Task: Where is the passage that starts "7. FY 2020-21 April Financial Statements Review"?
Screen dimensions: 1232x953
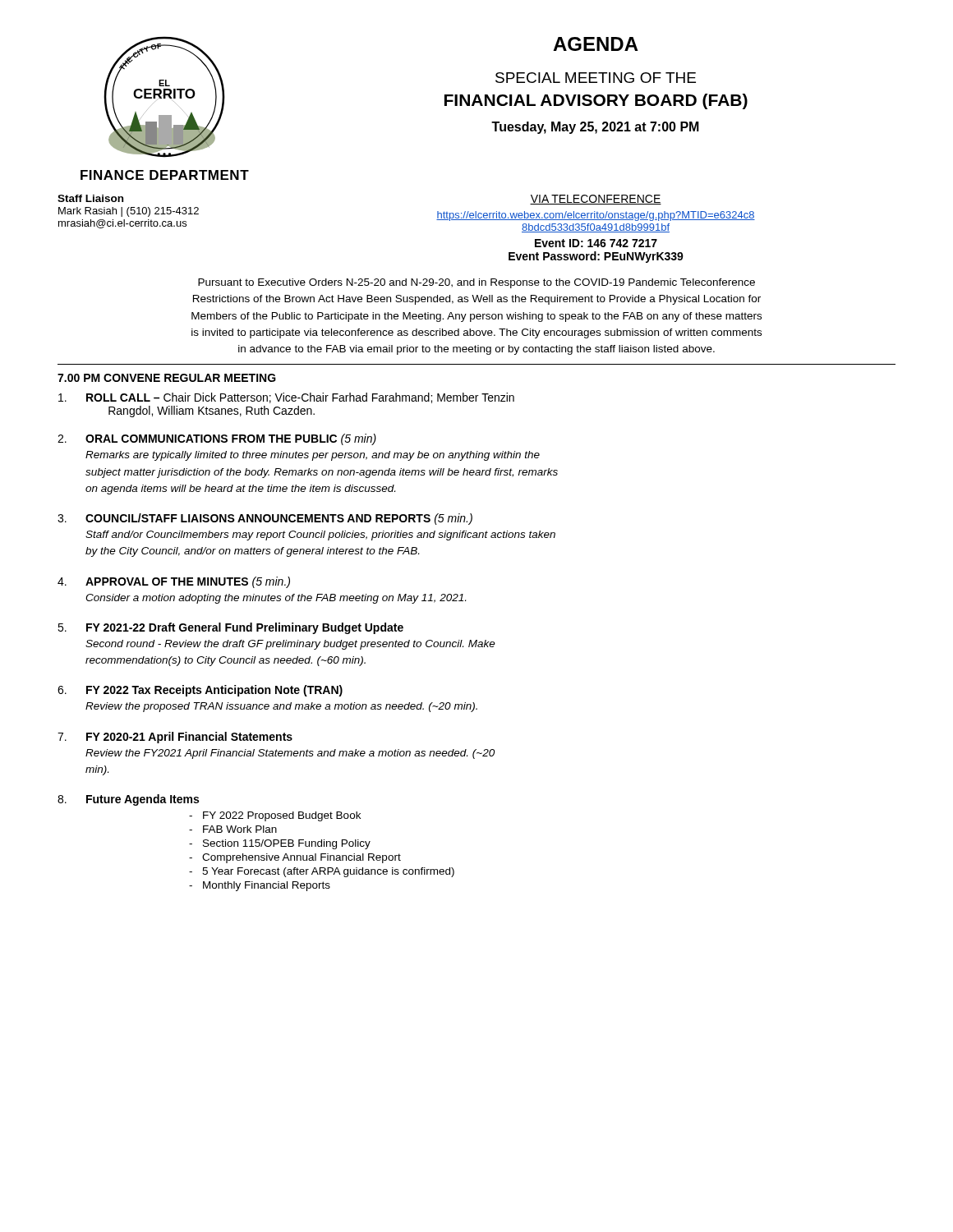Action: point(476,754)
